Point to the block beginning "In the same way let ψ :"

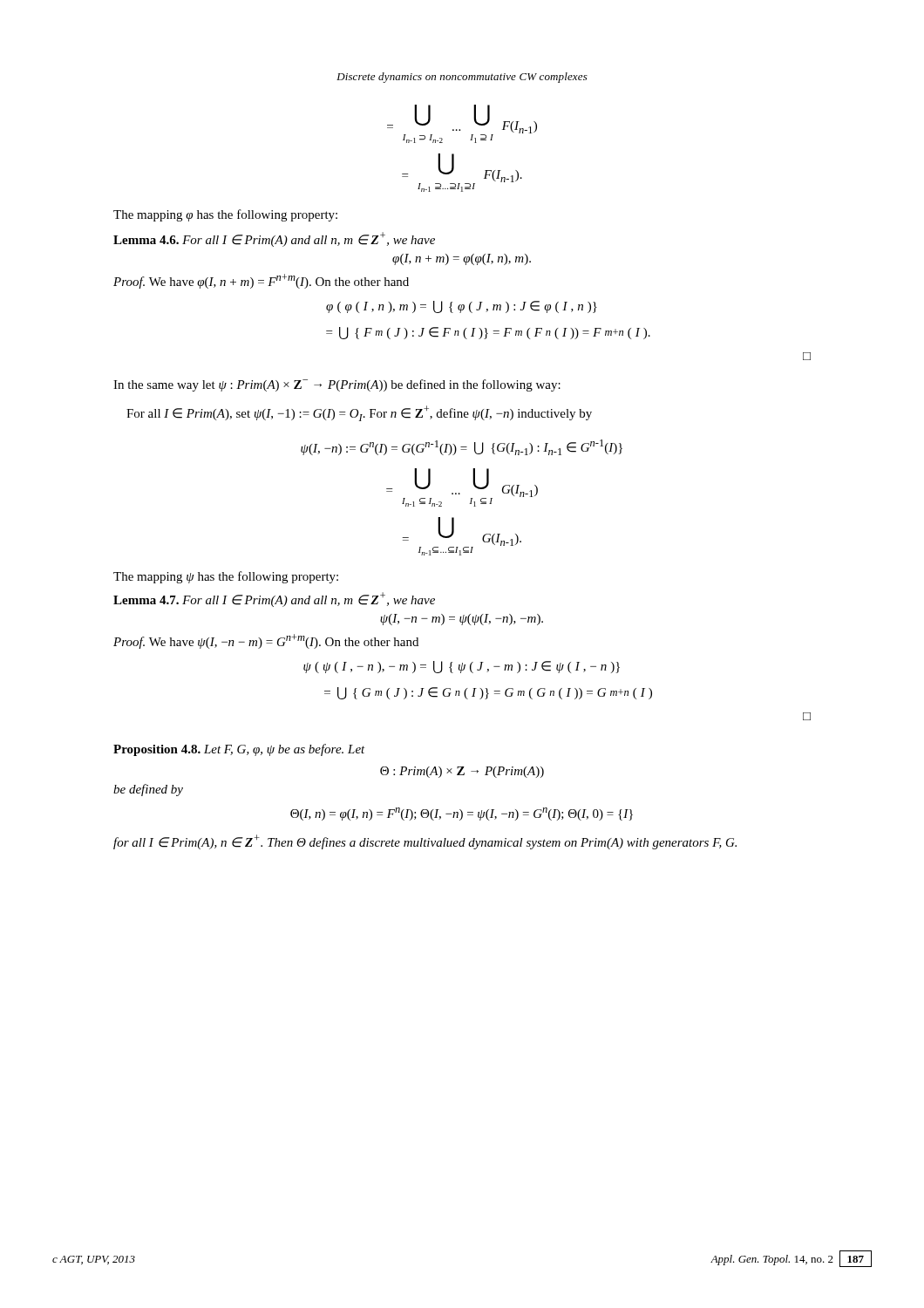[x=337, y=383]
